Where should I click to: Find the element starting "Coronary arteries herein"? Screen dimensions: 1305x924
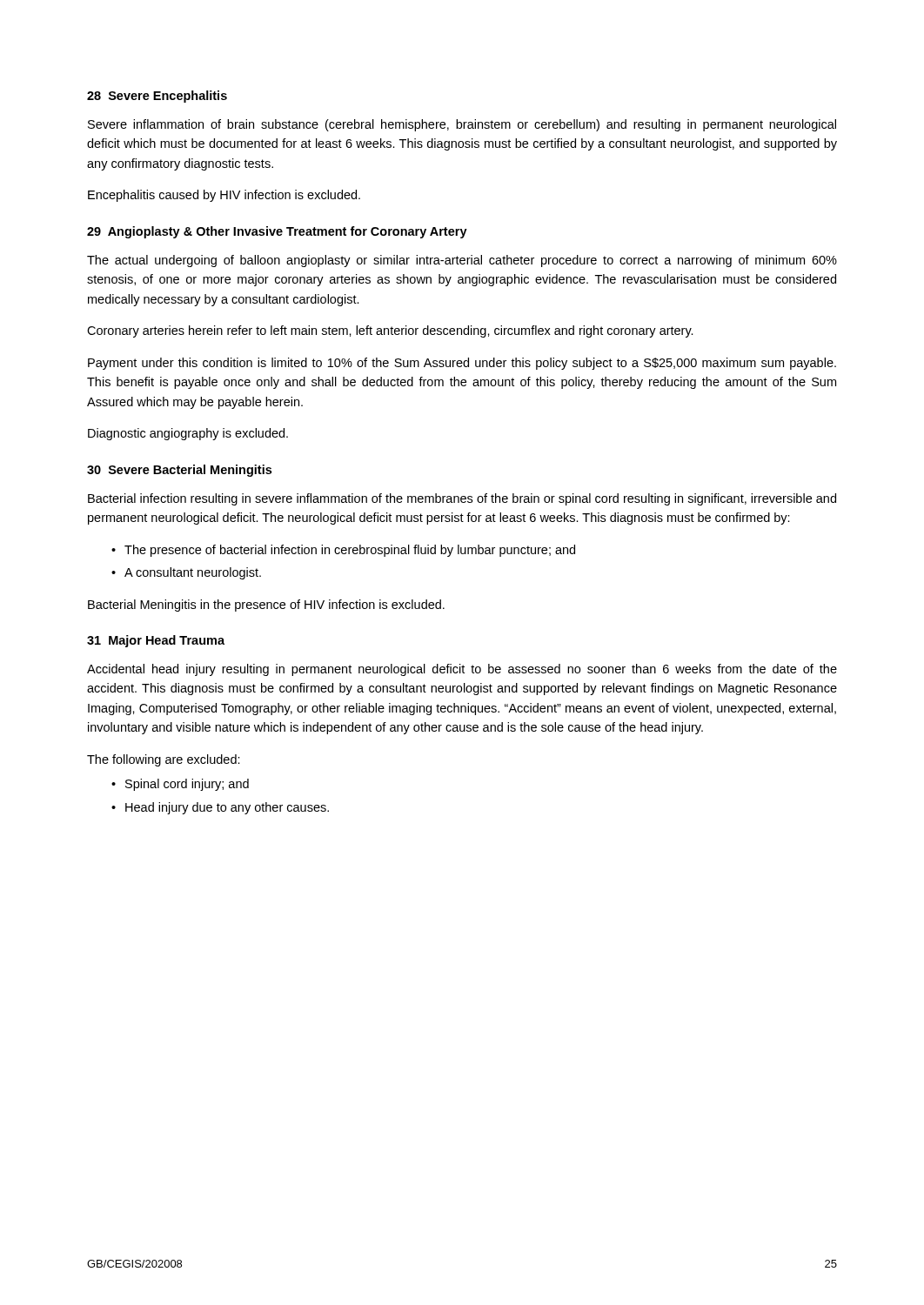391,331
